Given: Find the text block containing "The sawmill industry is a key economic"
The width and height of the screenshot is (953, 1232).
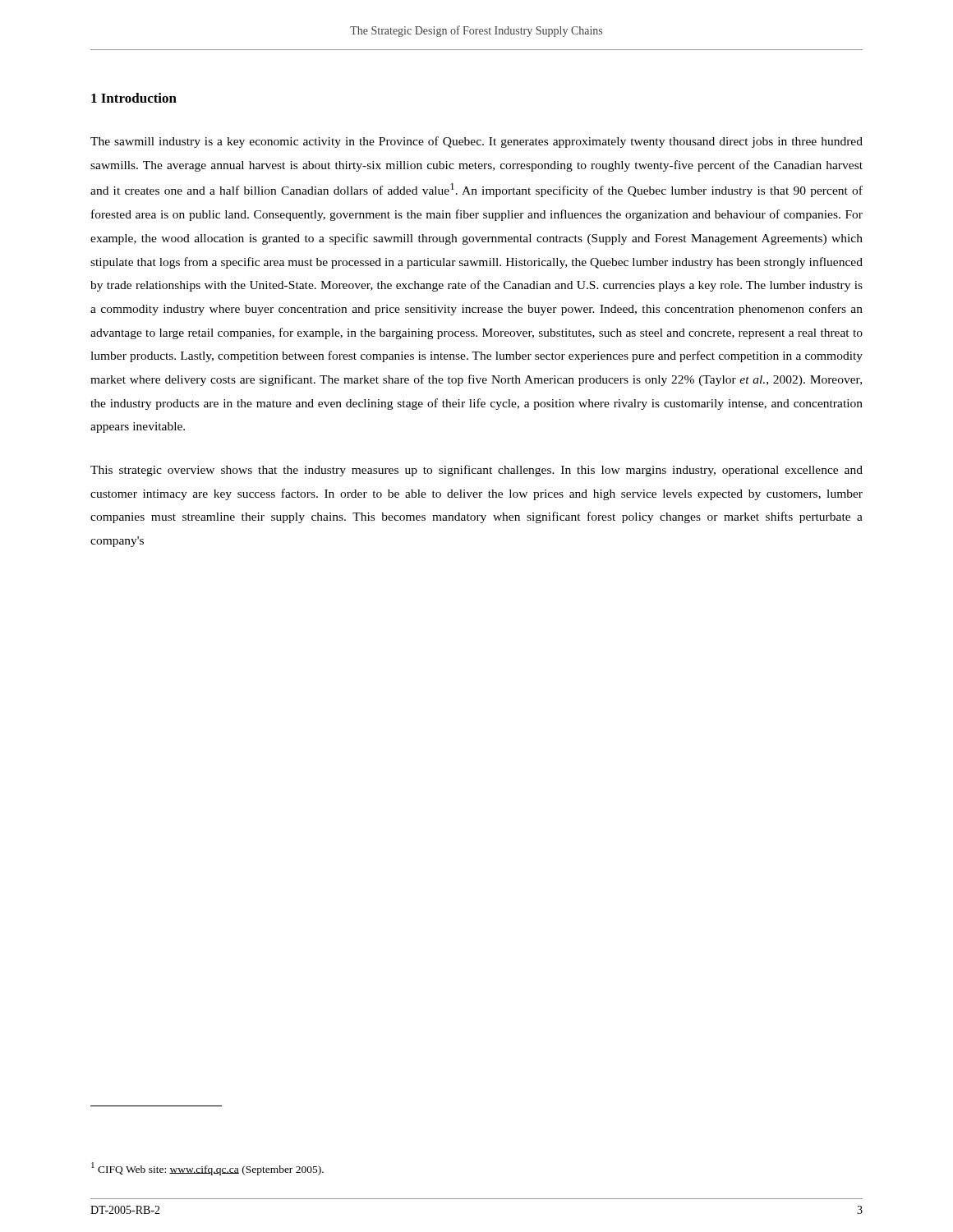Looking at the screenshot, I should (476, 283).
